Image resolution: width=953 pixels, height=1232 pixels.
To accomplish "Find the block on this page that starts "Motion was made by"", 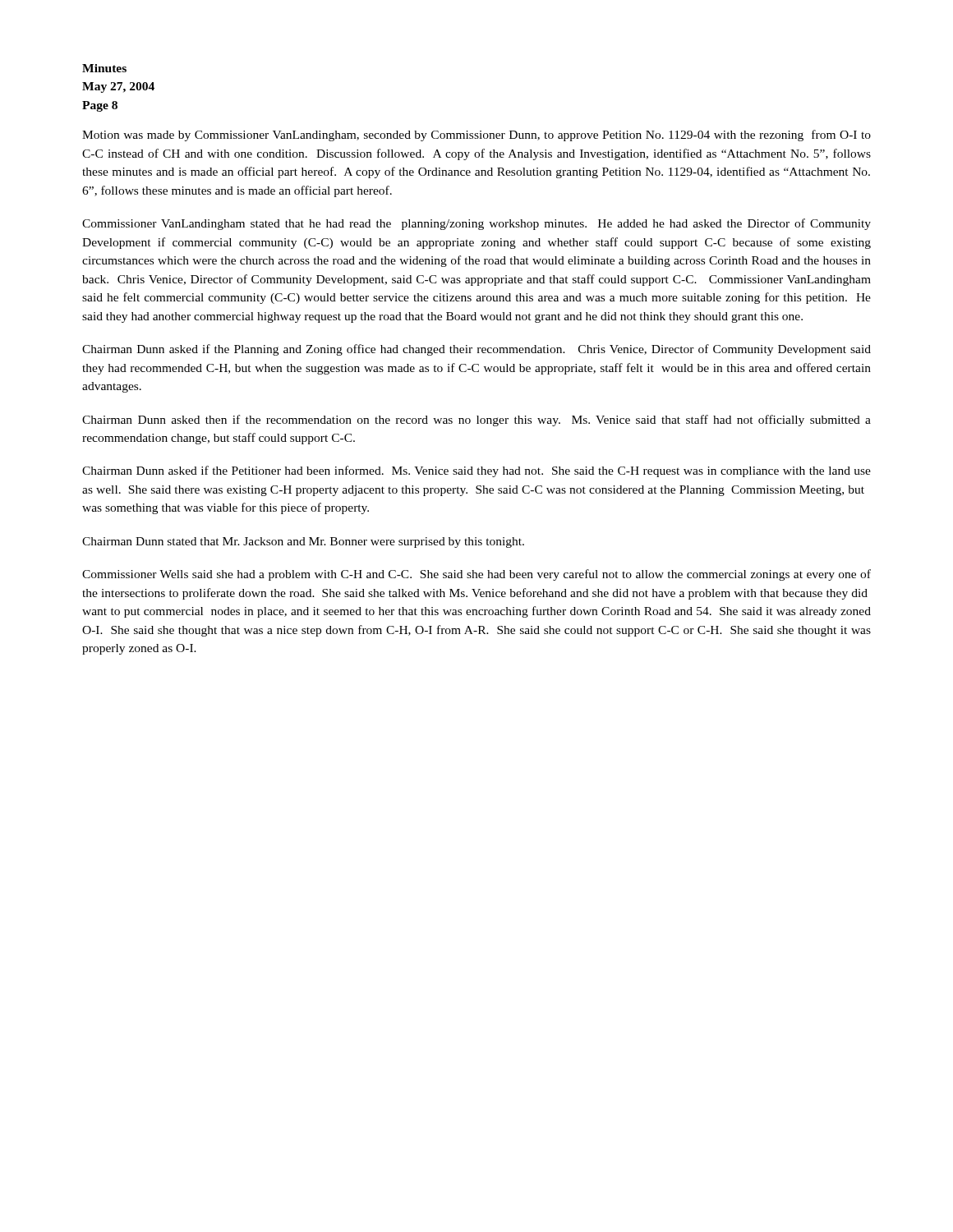I will 476,162.
